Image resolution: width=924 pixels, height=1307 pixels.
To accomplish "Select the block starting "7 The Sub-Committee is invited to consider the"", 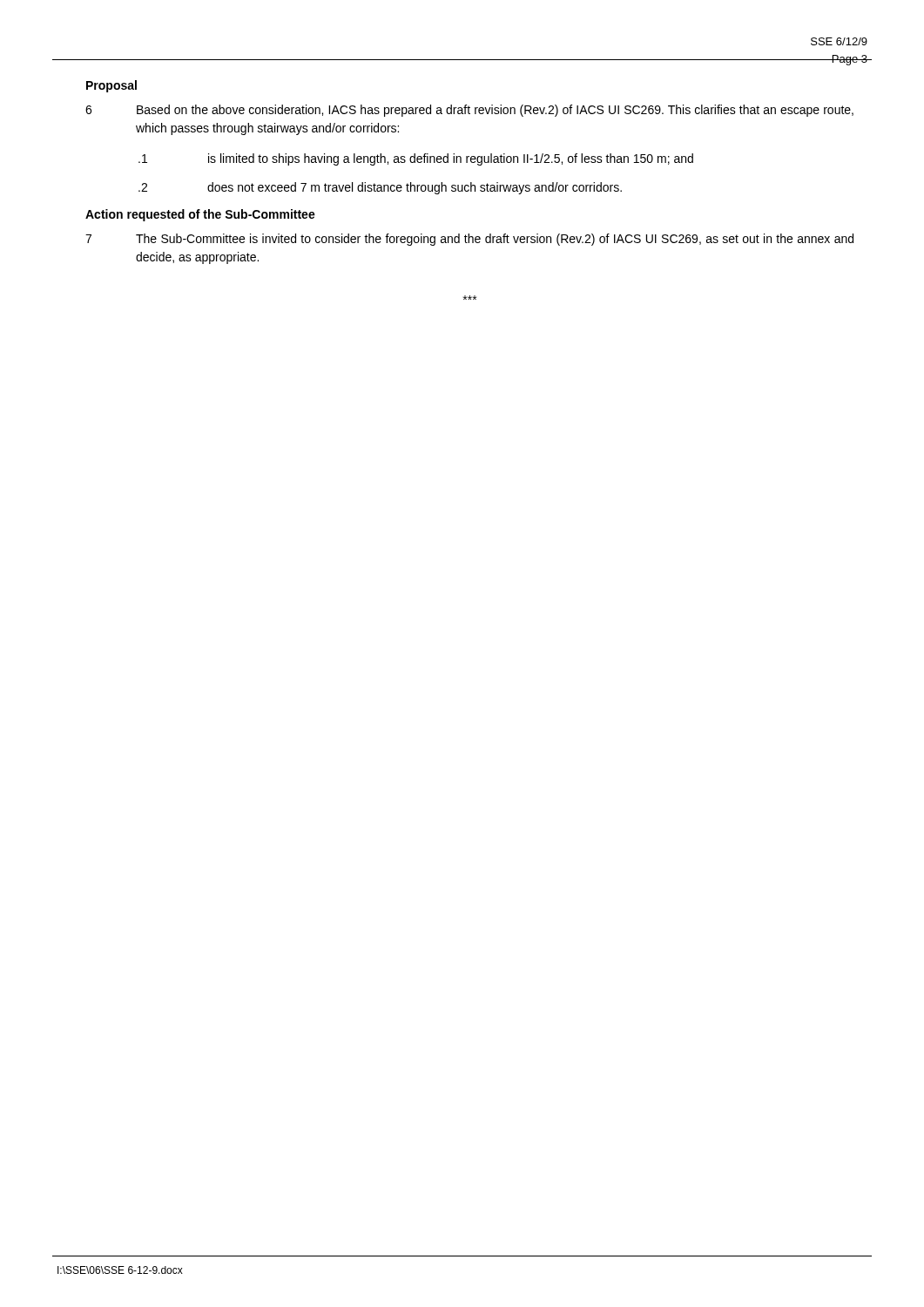I will tap(470, 248).
